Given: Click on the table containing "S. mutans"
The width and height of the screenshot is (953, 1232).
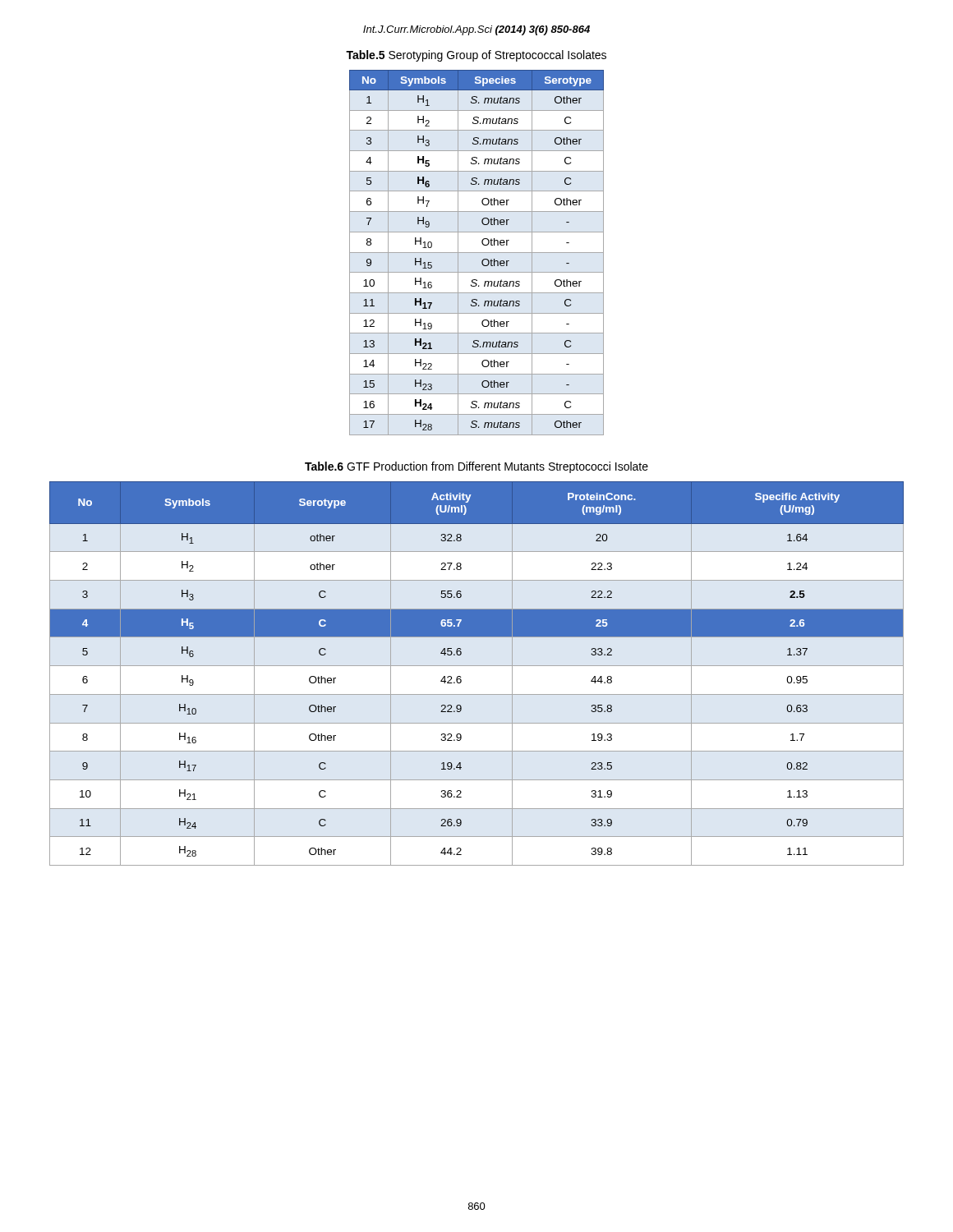Looking at the screenshot, I should click(476, 252).
